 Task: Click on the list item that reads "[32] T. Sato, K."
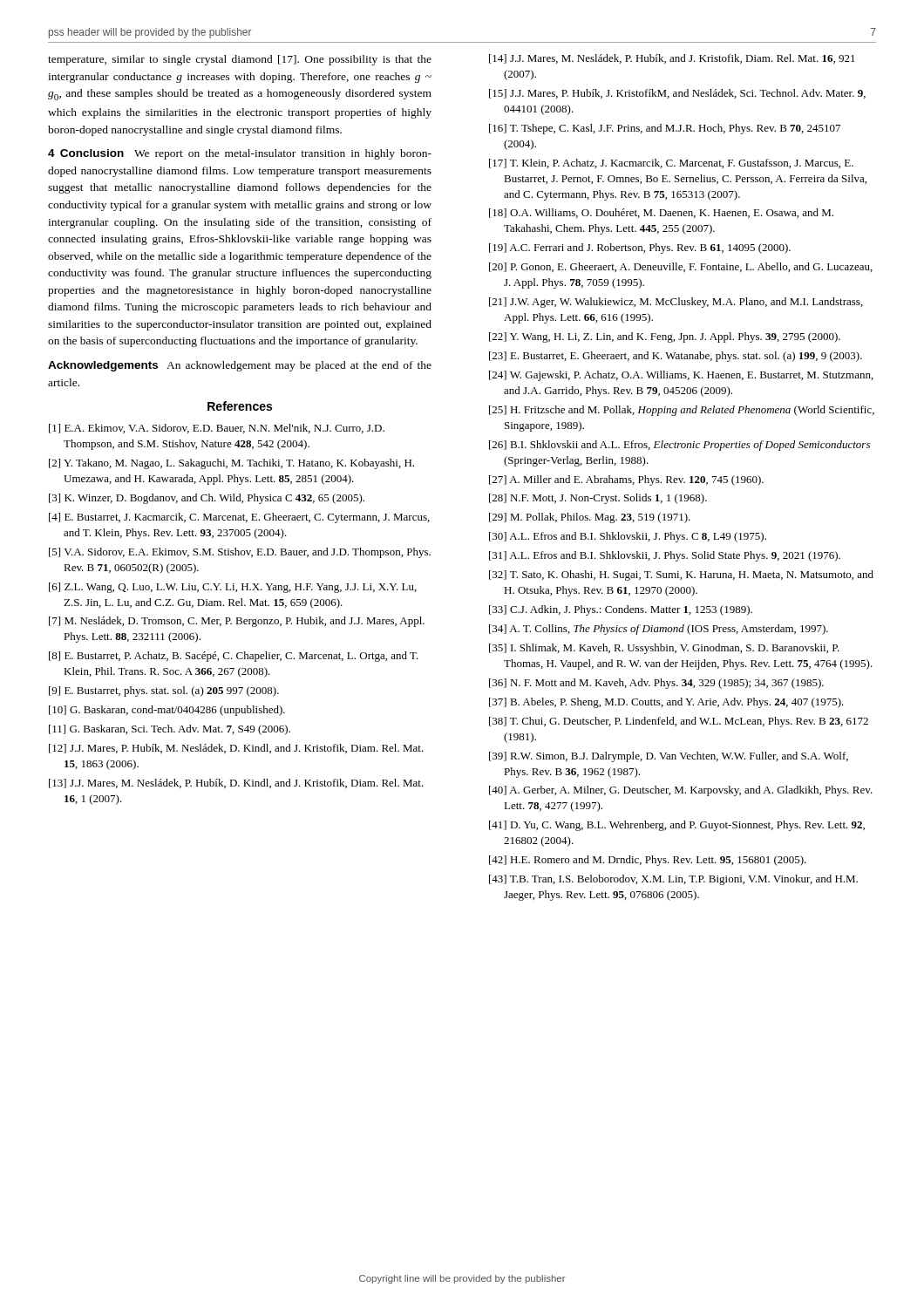(681, 582)
